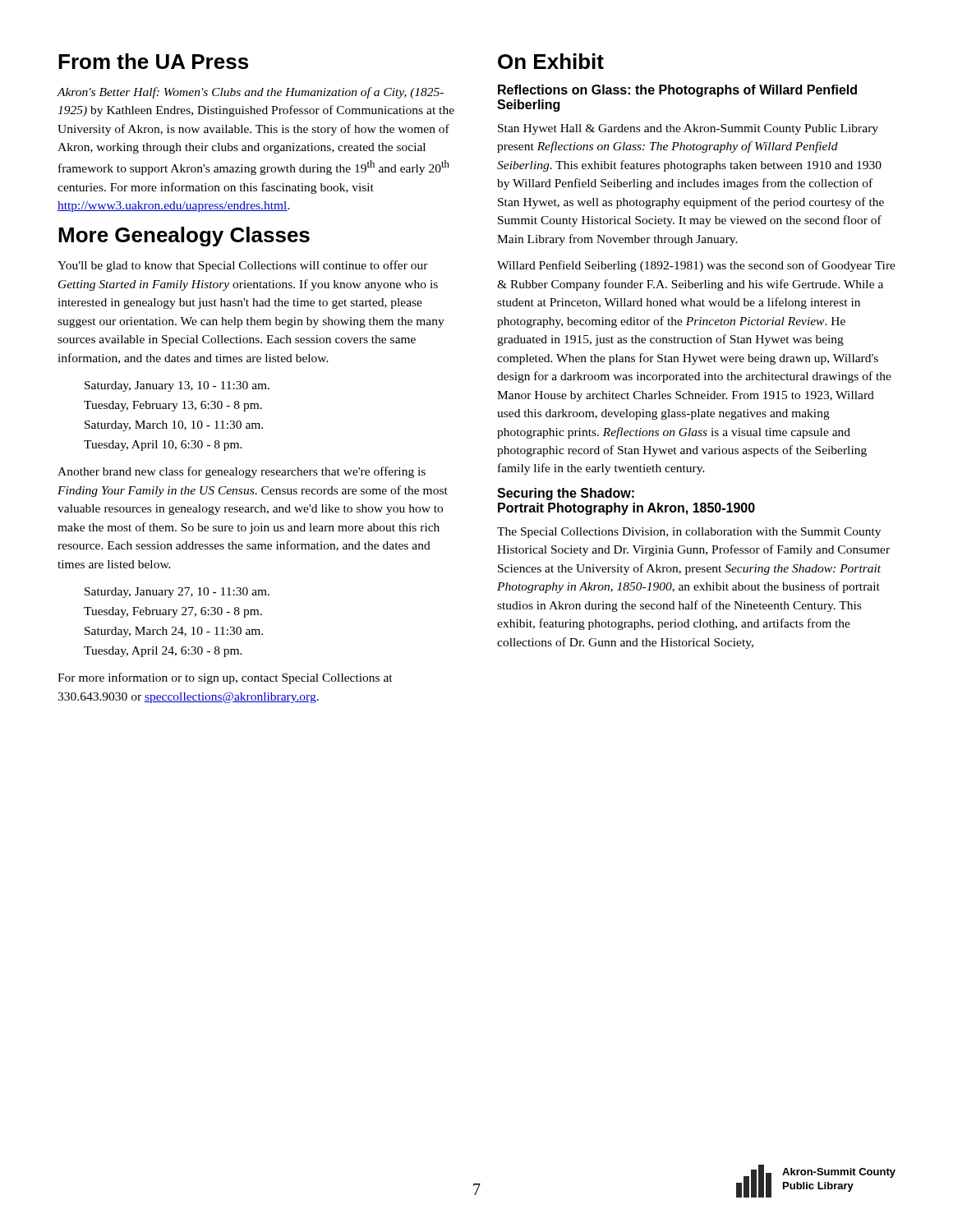Locate the element starting "Tuesday, April 10, 6:30 - 8 pm."
The width and height of the screenshot is (953, 1232).
tap(163, 444)
